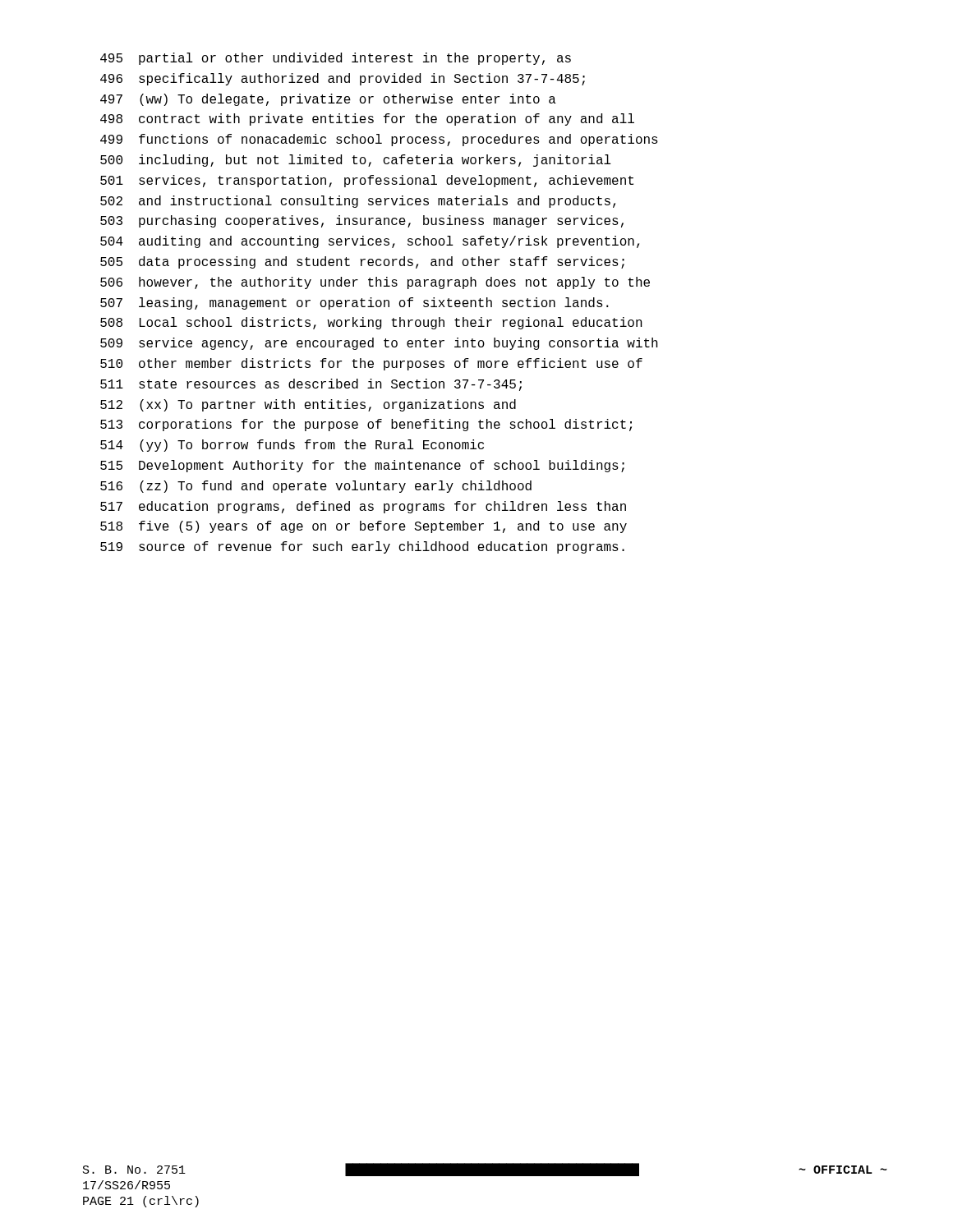Find the block on this page that starts "499functions of nonacademic school process, procedures"

pyautogui.click(x=370, y=141)
